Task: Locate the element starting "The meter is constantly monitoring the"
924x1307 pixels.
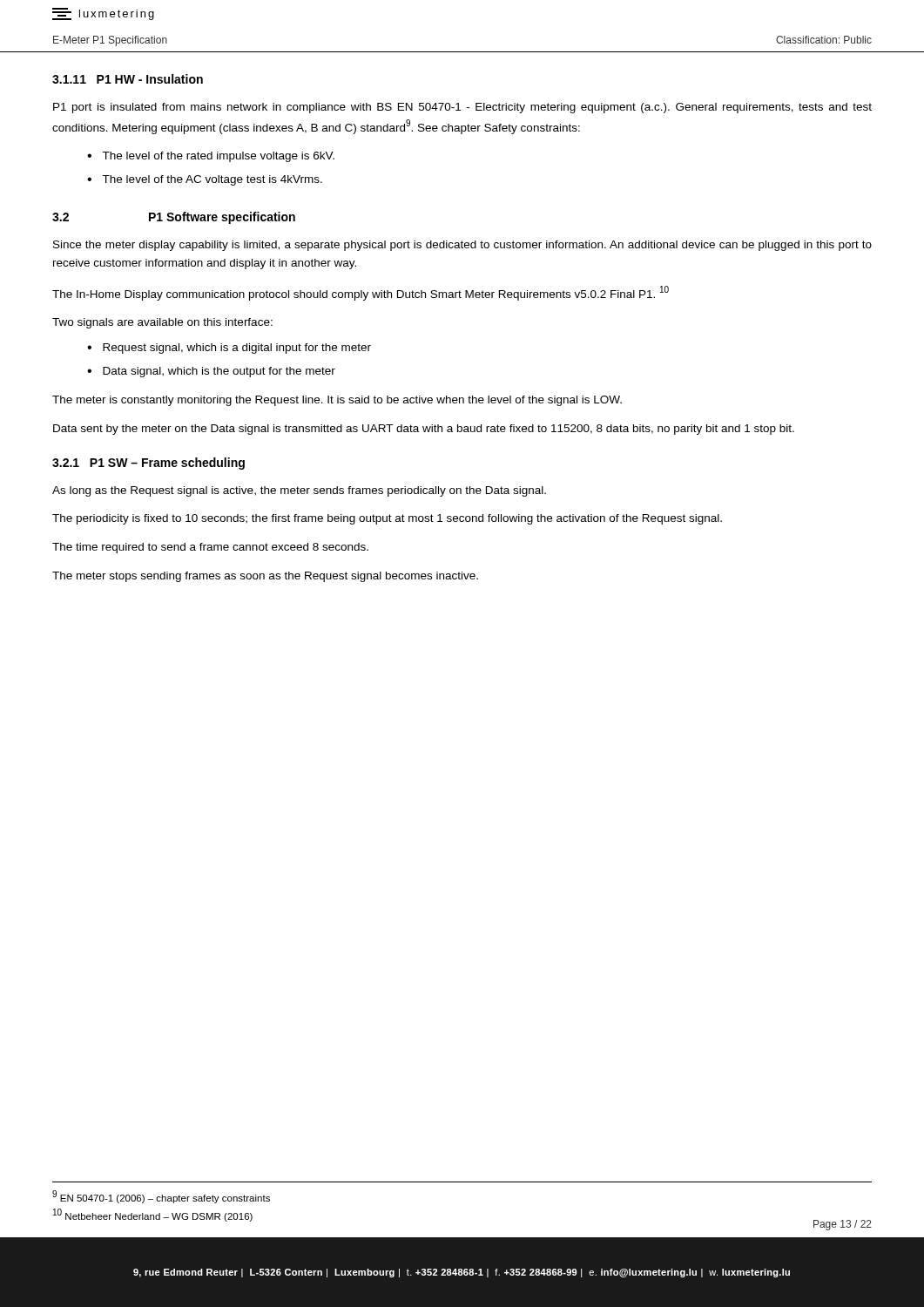Action: coord(338,399)
